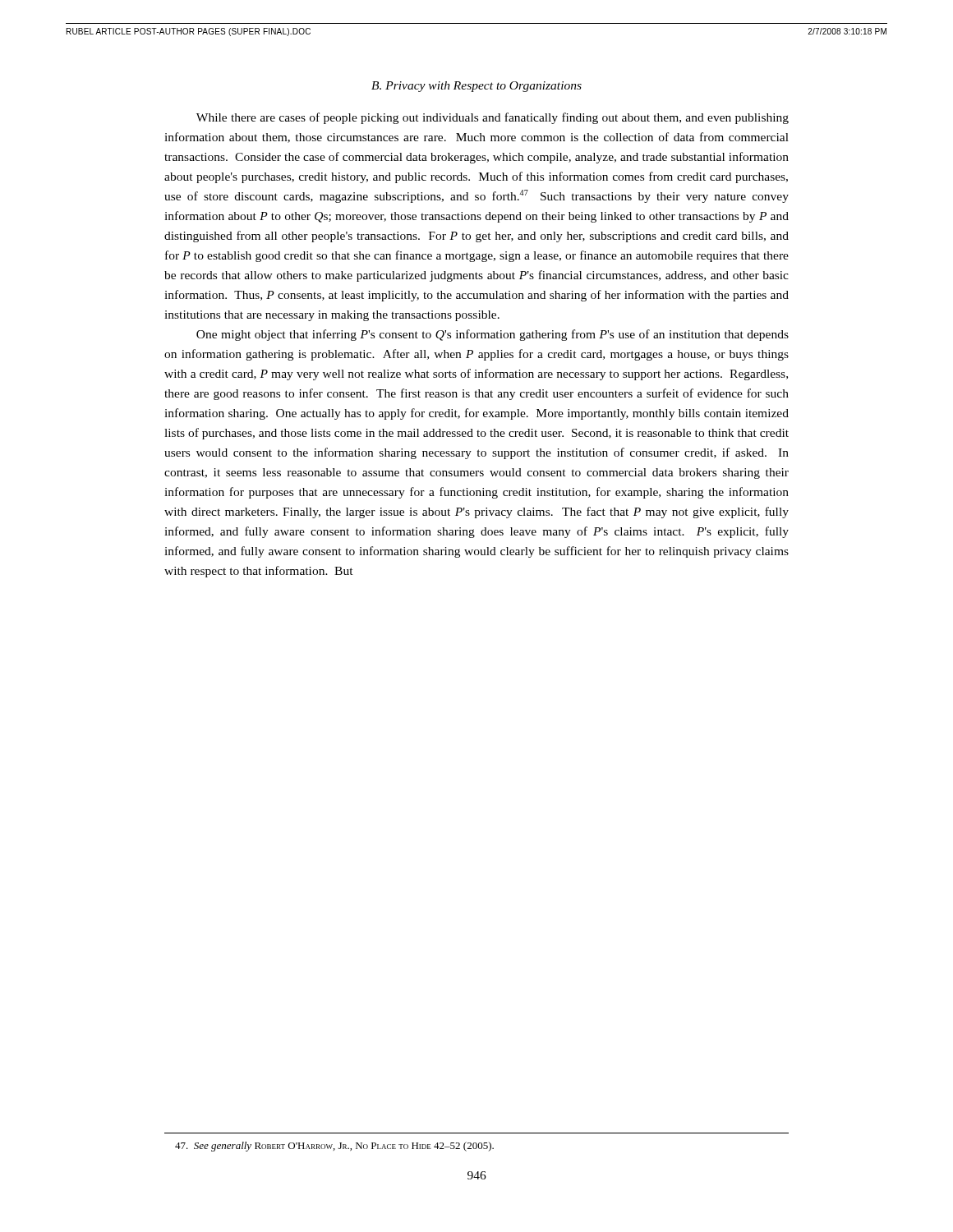This screenshot has height=1232, width=953.
Task: Point to the block starting "While there are cases of people picking"
Action: [476, 216]
